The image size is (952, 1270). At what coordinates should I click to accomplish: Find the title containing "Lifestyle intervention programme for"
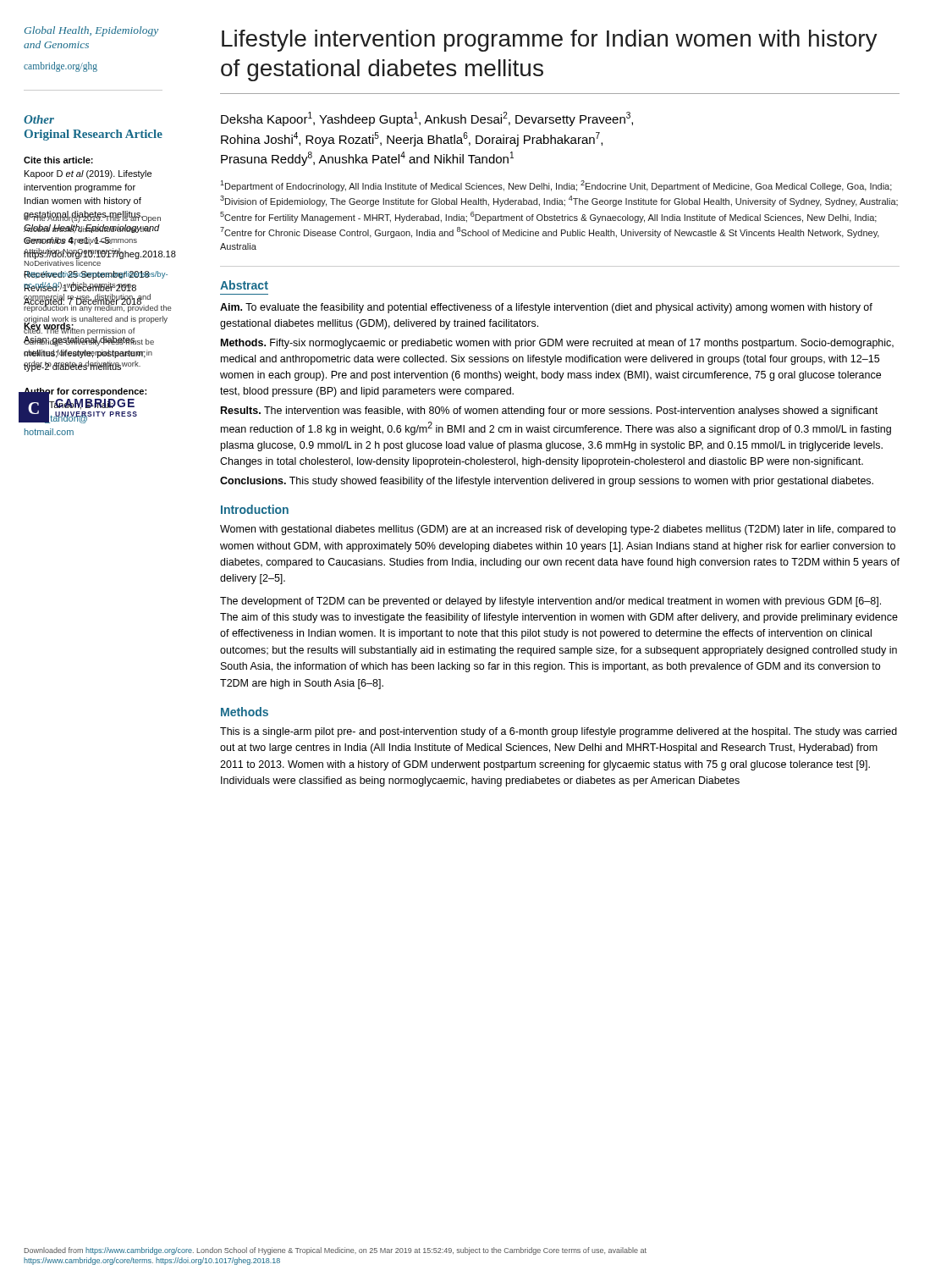[x=550, y=41]
